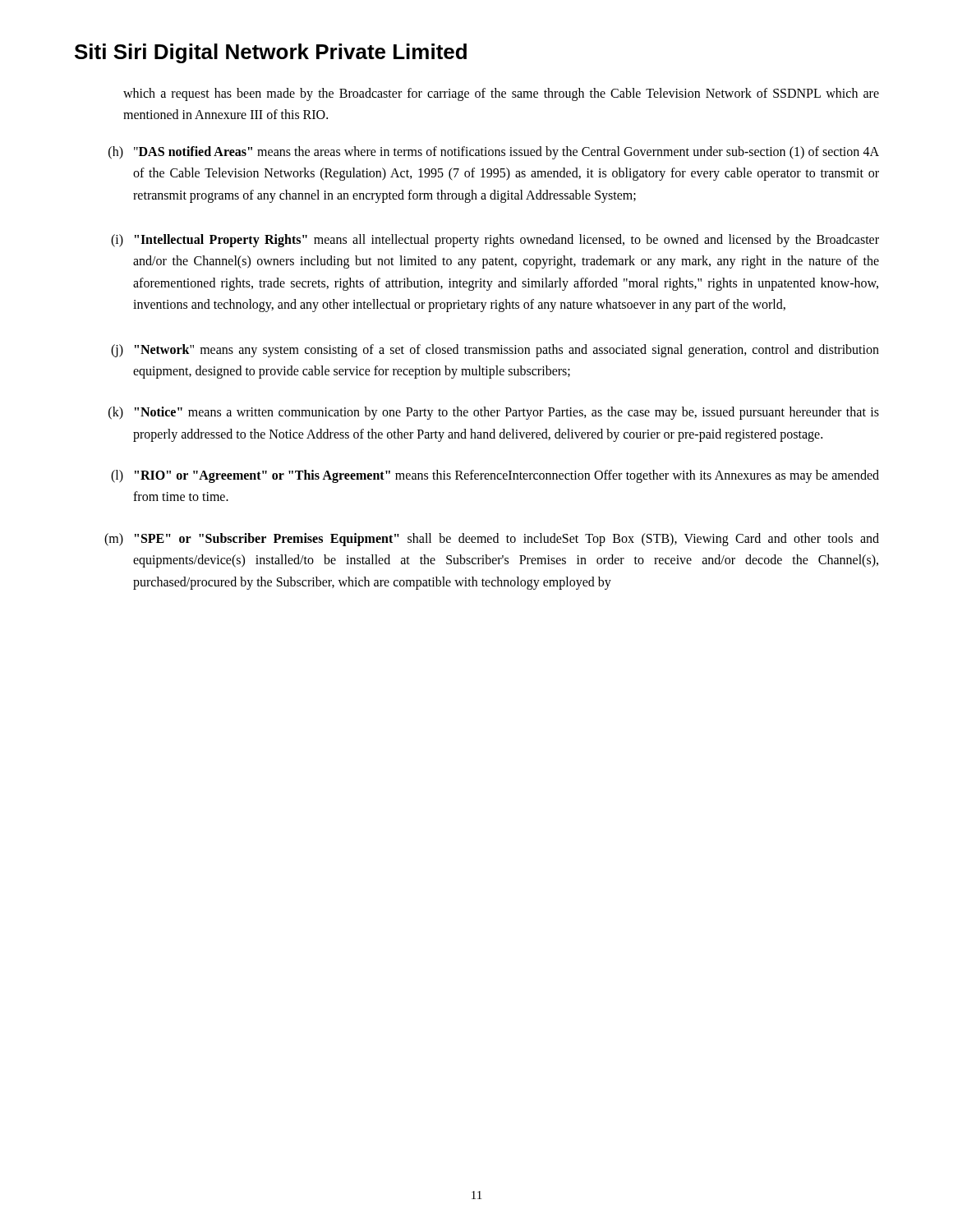Locate the list item containing "(l) "RIO" or "Agreement" or "This Agreement""
Viewport: 953px width, 1232px height.
coord(476,487)
